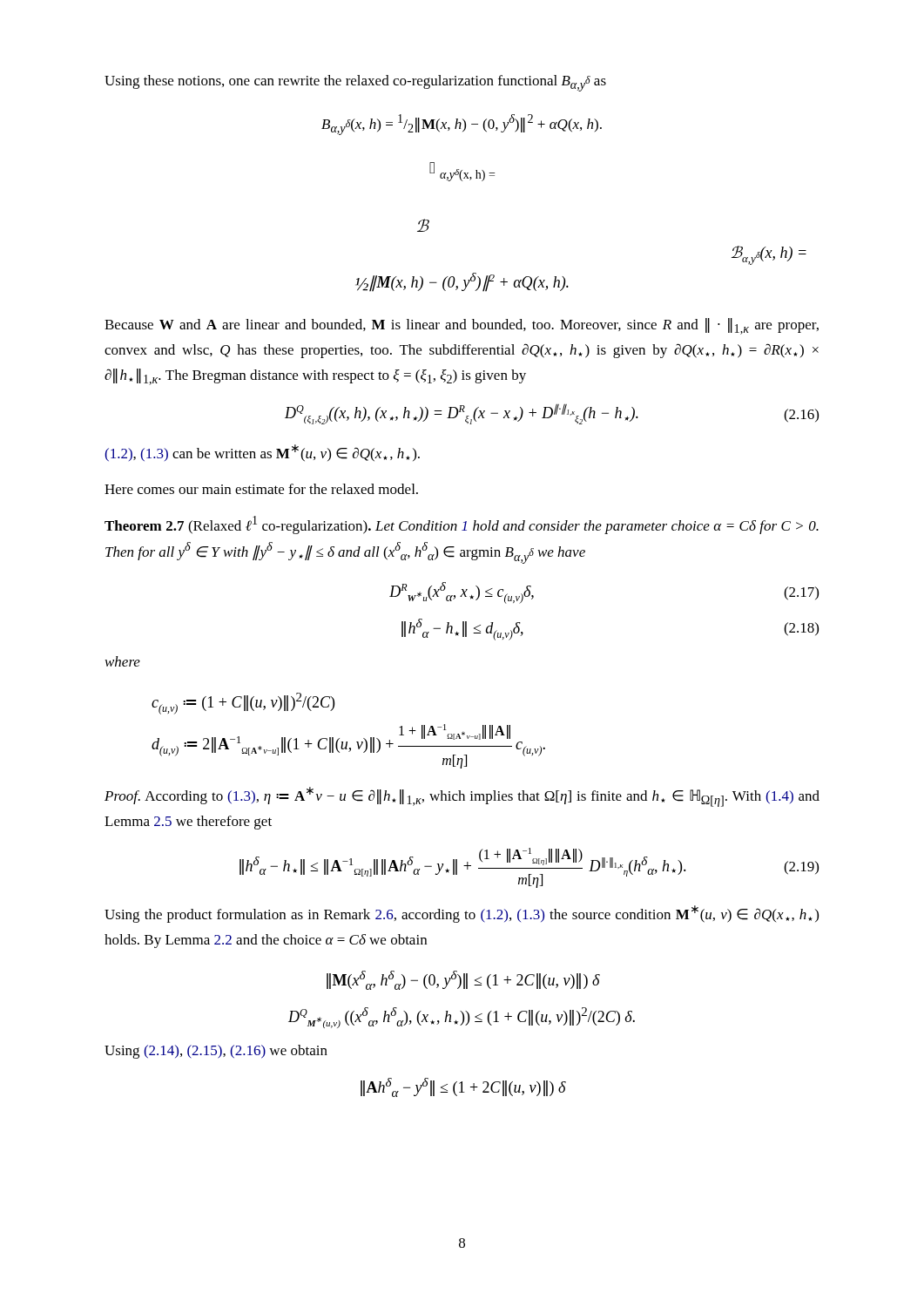Find the element starting "ℬ ℬα,yδ(x, h) = ½‖M(x, h)"
The height and width of the screenshot is (1307, 924).
click(x=423, y=225)
